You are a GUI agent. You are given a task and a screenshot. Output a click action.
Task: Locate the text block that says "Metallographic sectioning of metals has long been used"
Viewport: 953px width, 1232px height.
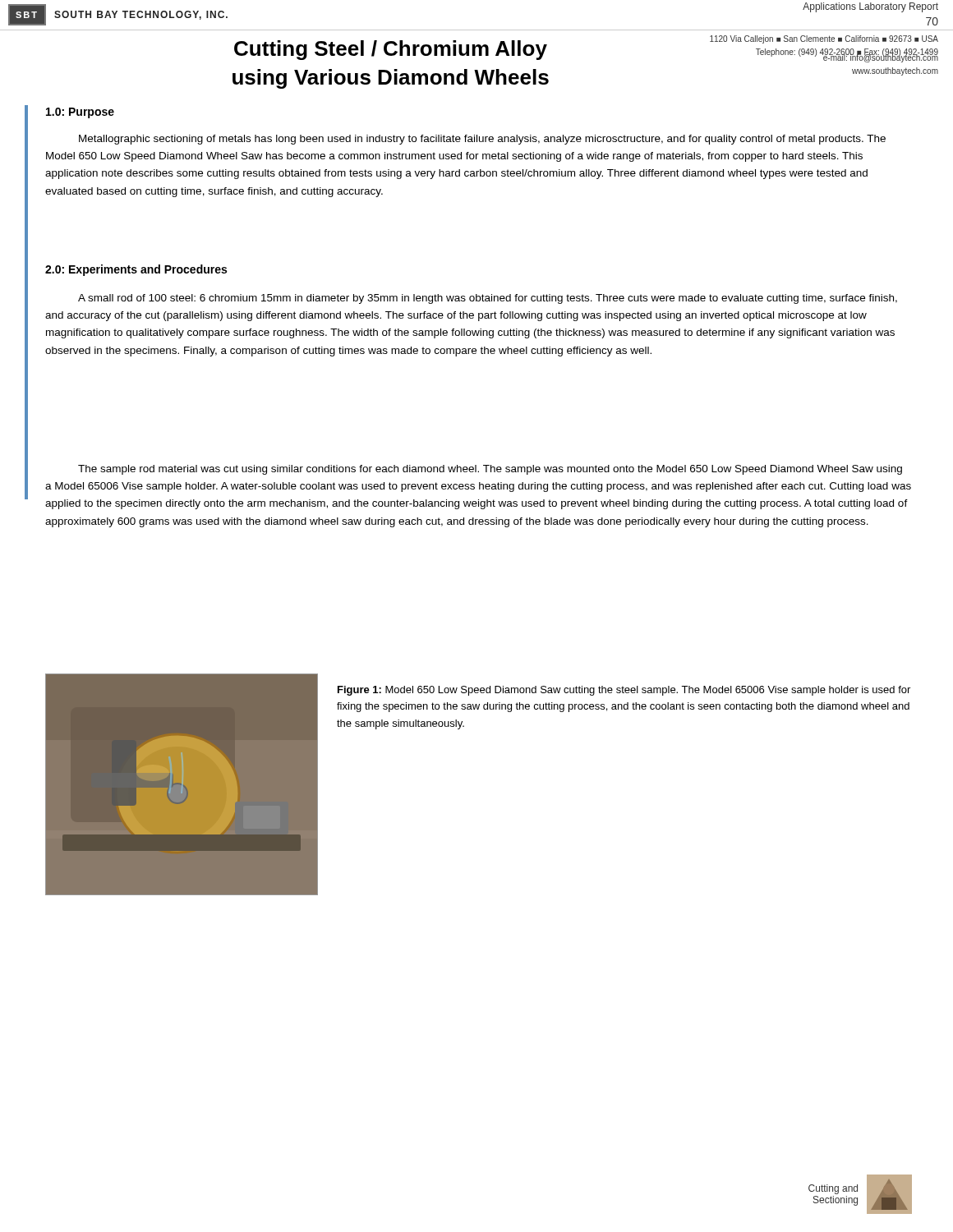[466, 164]
